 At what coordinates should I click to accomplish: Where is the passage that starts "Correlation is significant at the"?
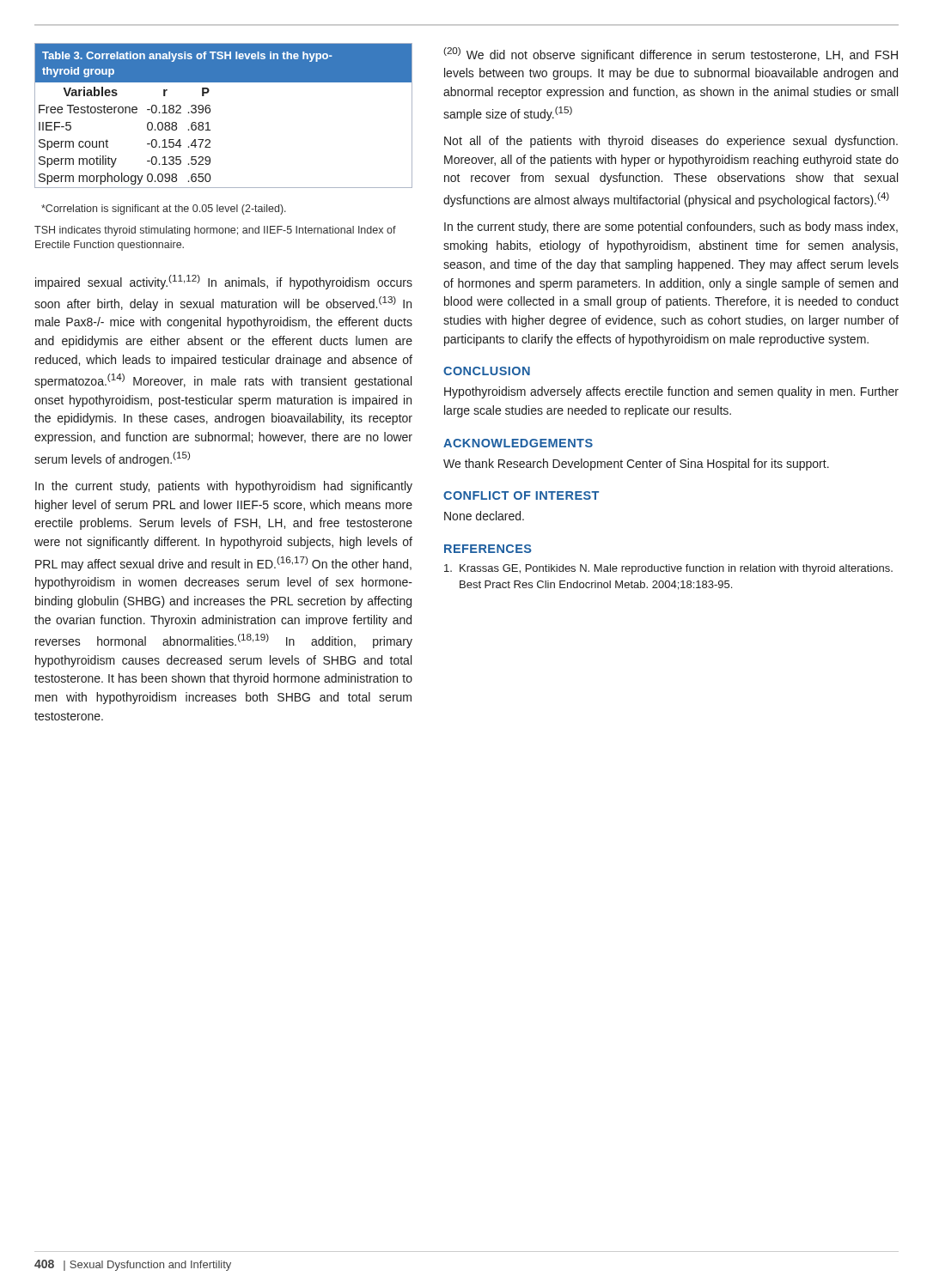click(164, 209)
